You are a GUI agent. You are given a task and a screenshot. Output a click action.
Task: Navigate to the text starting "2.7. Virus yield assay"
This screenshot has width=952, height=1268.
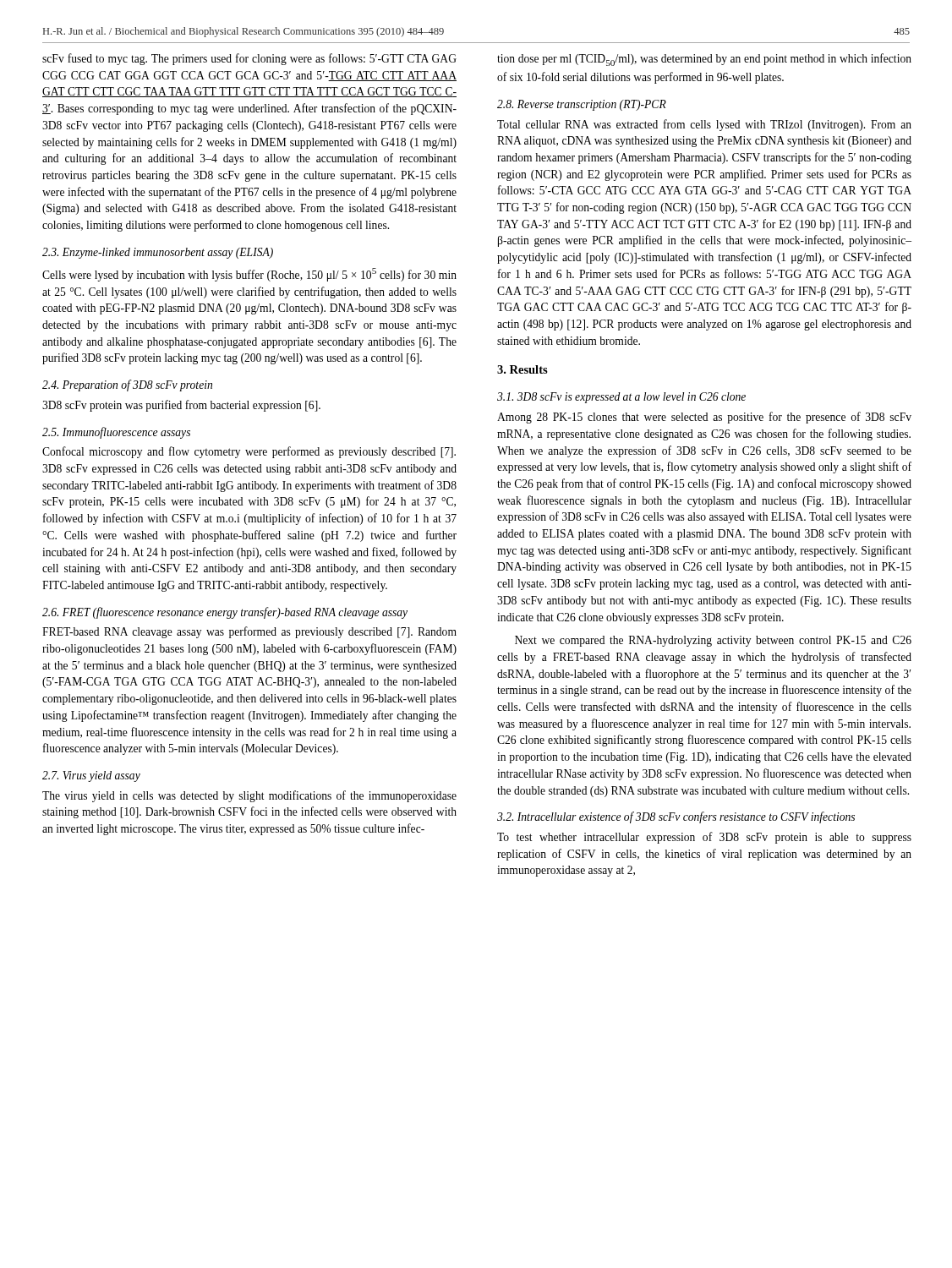[91, 776]
